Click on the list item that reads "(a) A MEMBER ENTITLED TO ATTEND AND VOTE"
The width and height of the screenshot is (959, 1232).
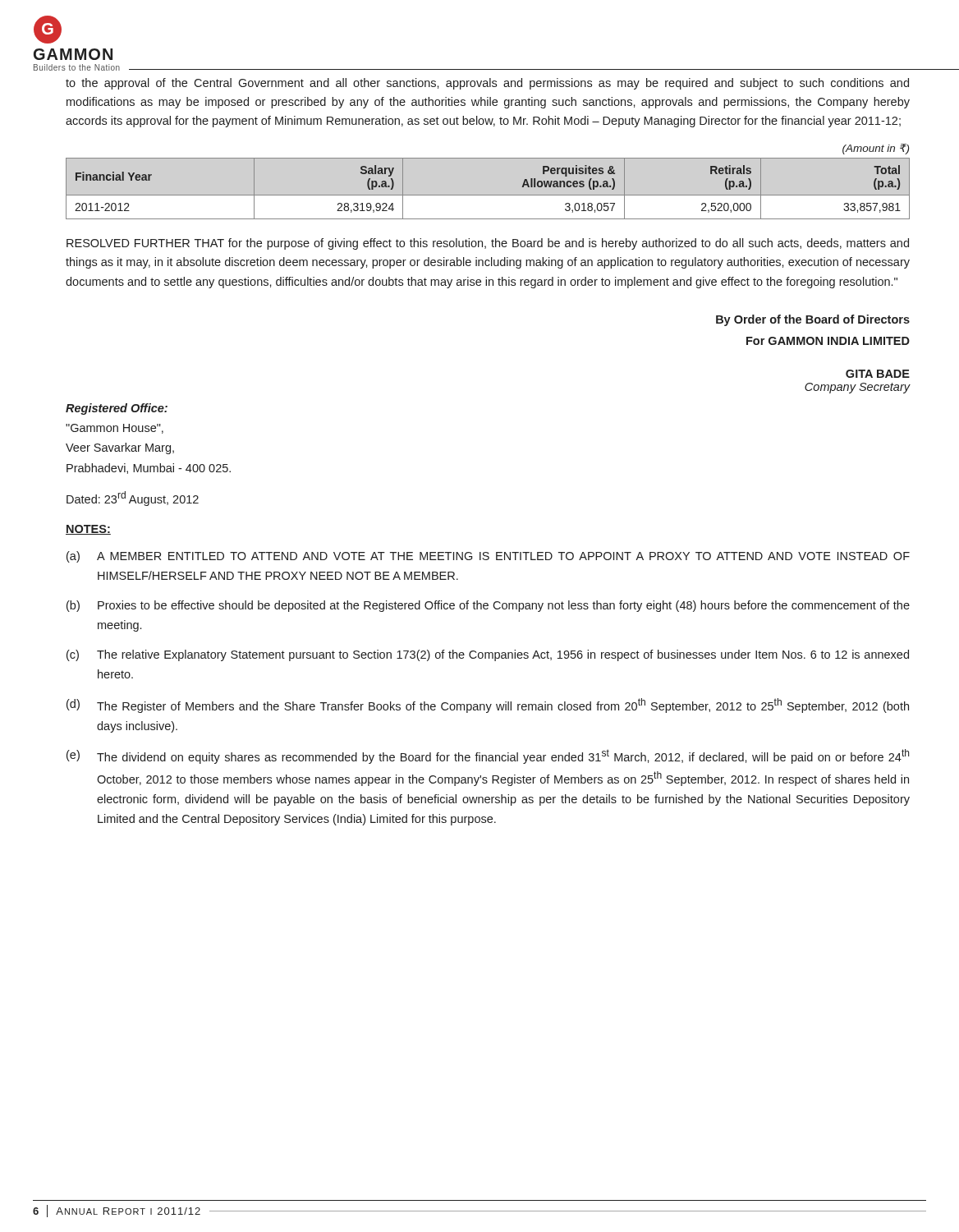(x=488, y=567)
